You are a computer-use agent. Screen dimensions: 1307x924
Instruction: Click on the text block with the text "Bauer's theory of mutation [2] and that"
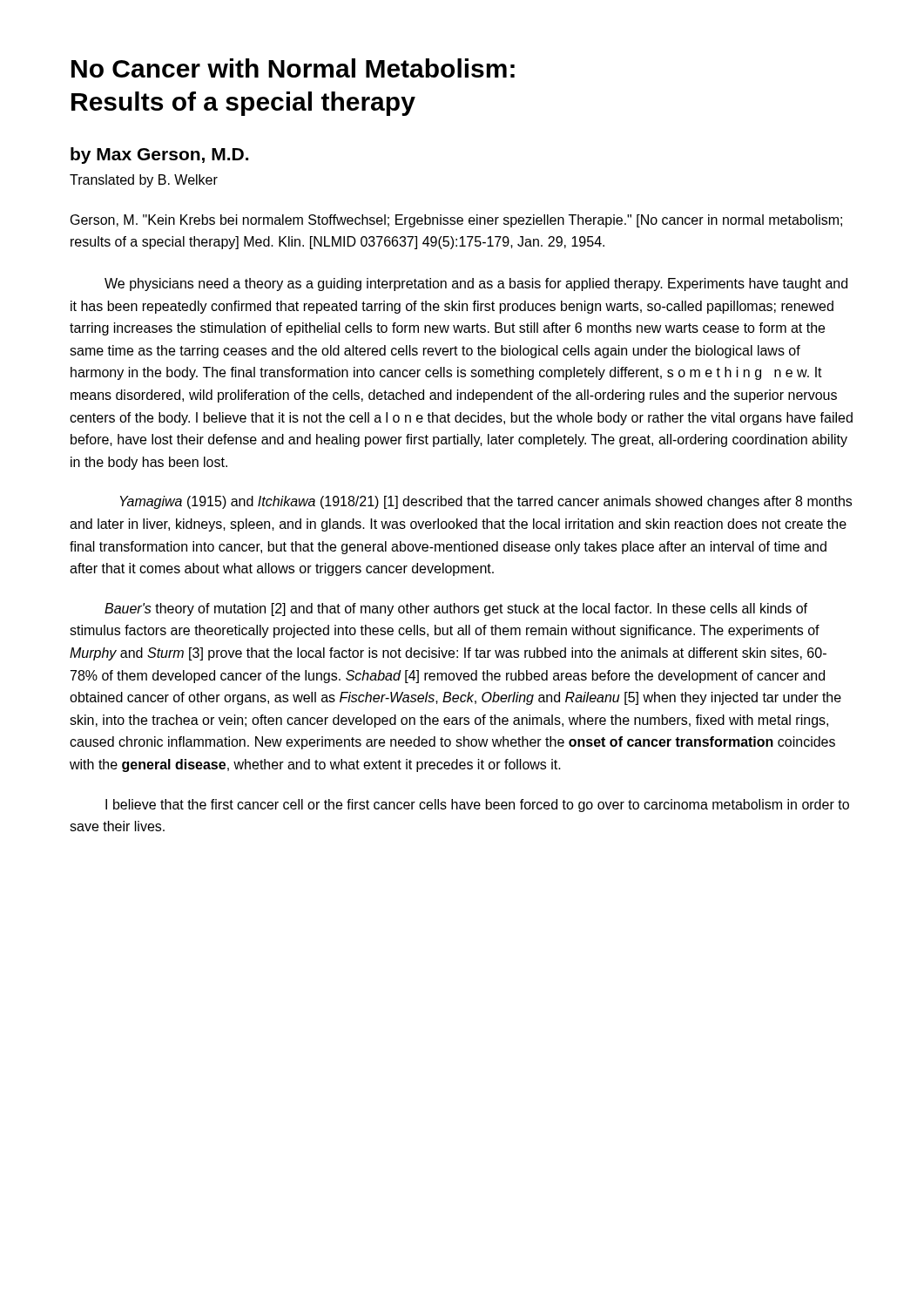click(456, 687)
